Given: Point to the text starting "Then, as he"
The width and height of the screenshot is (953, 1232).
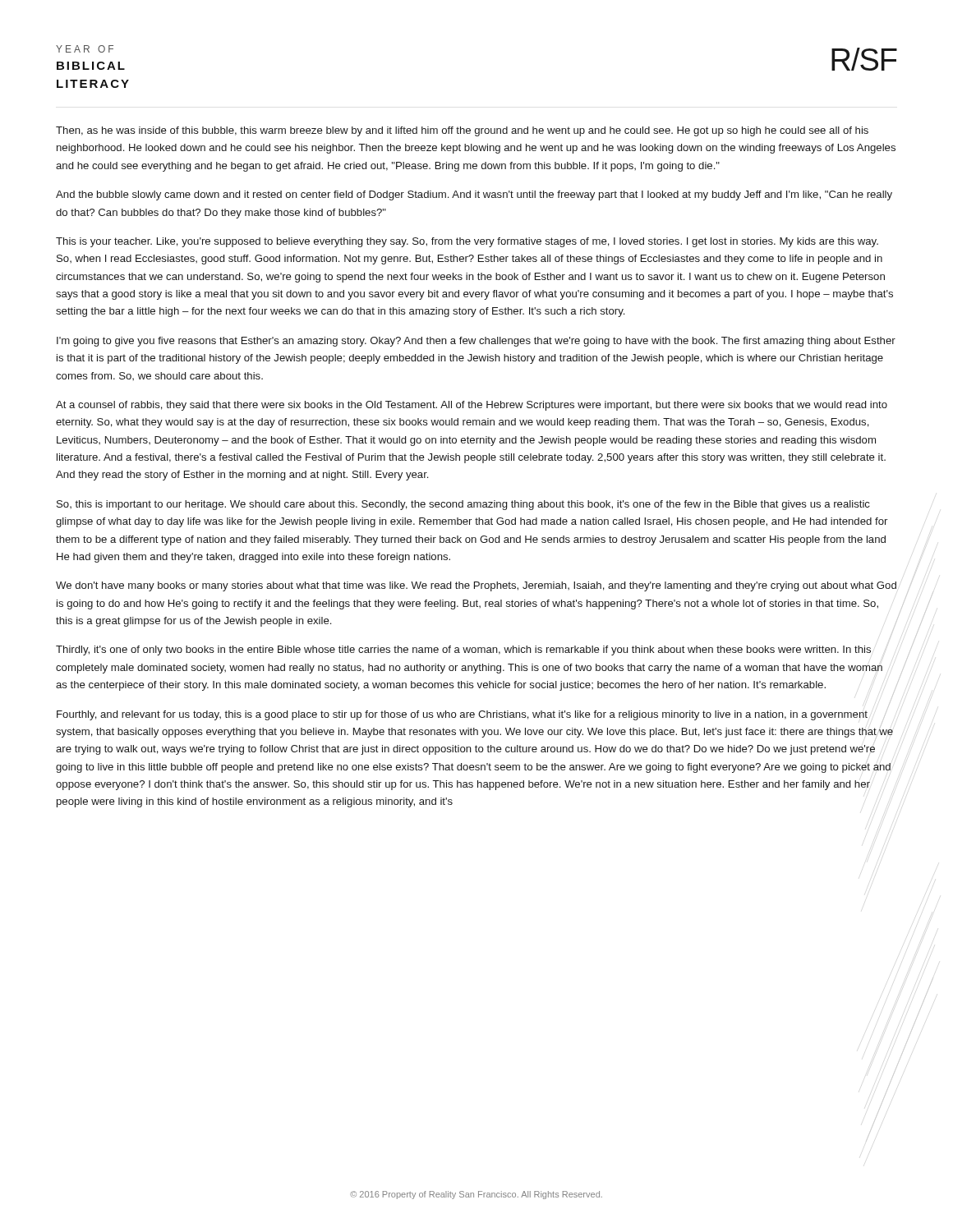Looking at the screenshot, I should pyautogui.click(x=476, y=148).
